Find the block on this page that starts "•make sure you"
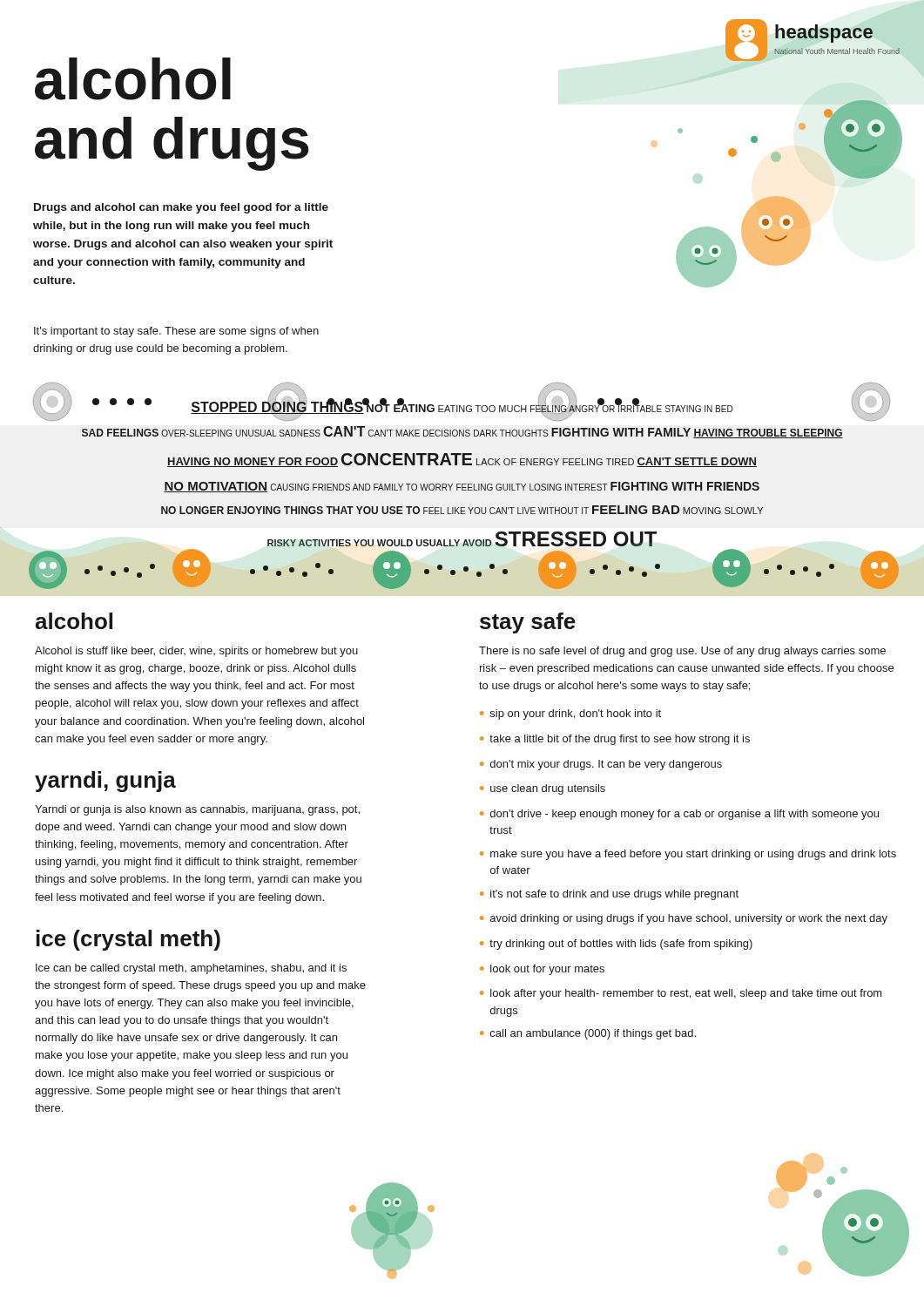The image size is (924, 1307). (688, 862)
